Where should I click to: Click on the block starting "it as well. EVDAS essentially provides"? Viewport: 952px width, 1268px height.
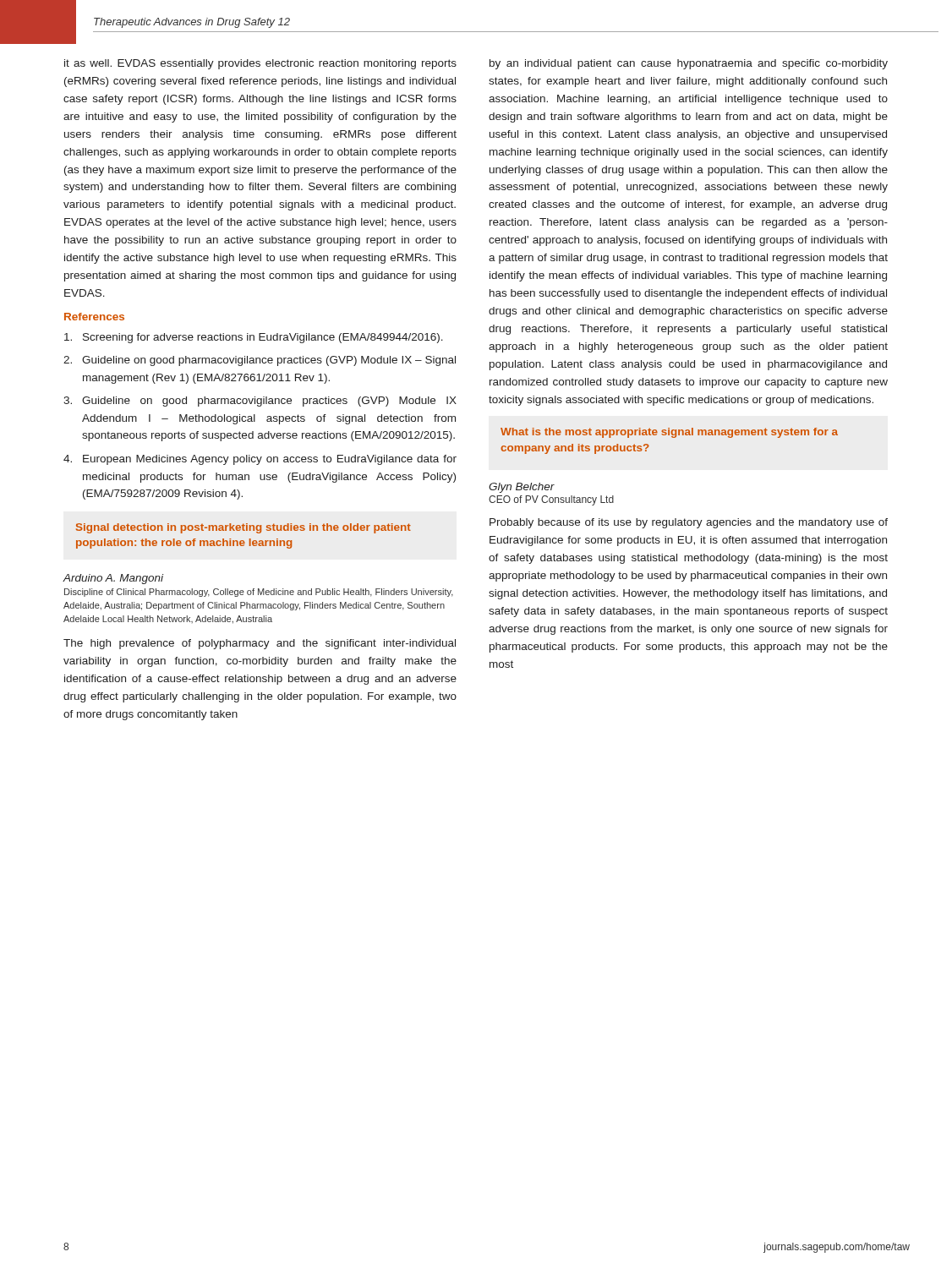(260, 179)
